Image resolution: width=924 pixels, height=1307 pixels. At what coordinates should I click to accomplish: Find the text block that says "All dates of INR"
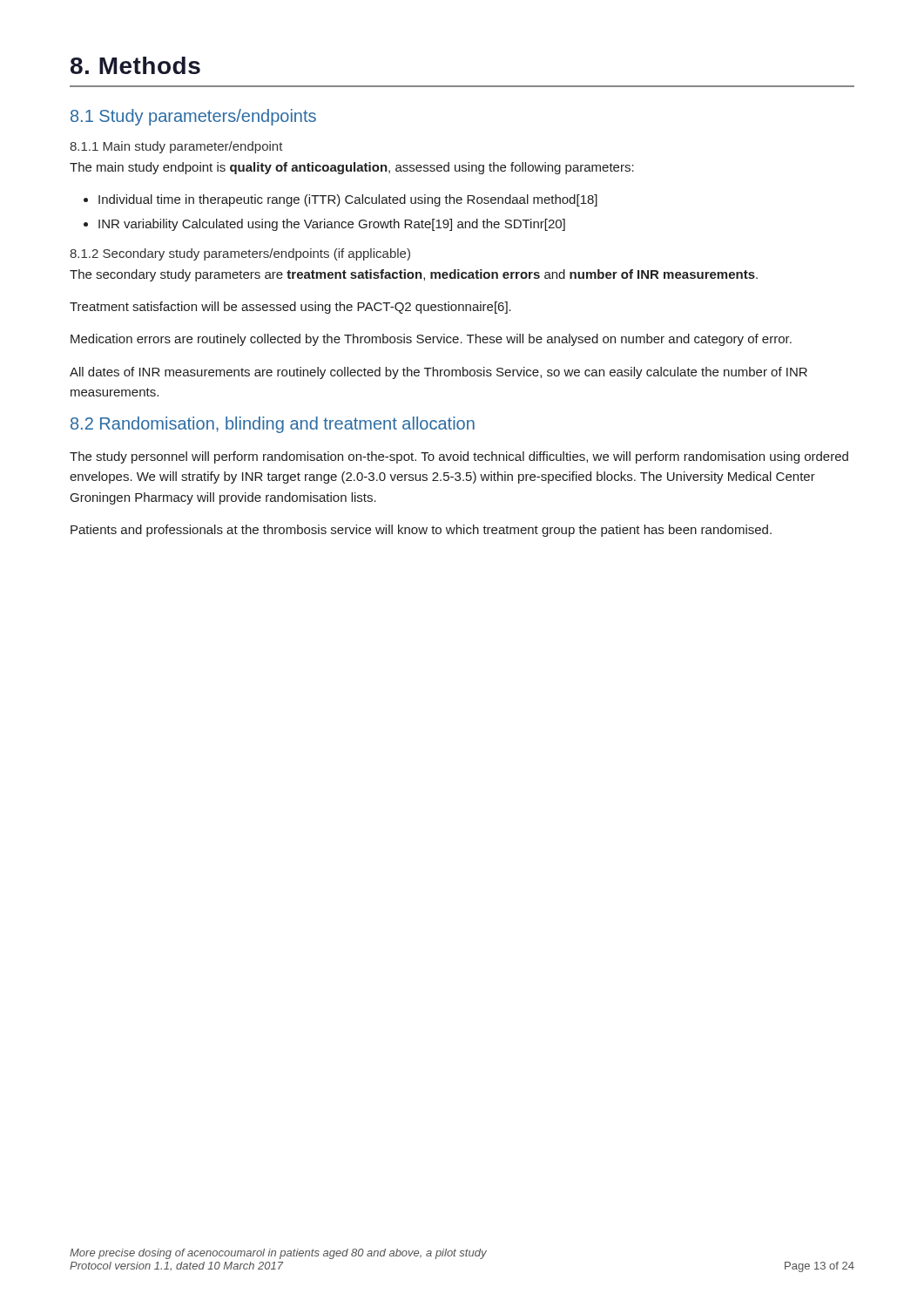point(439,381)
